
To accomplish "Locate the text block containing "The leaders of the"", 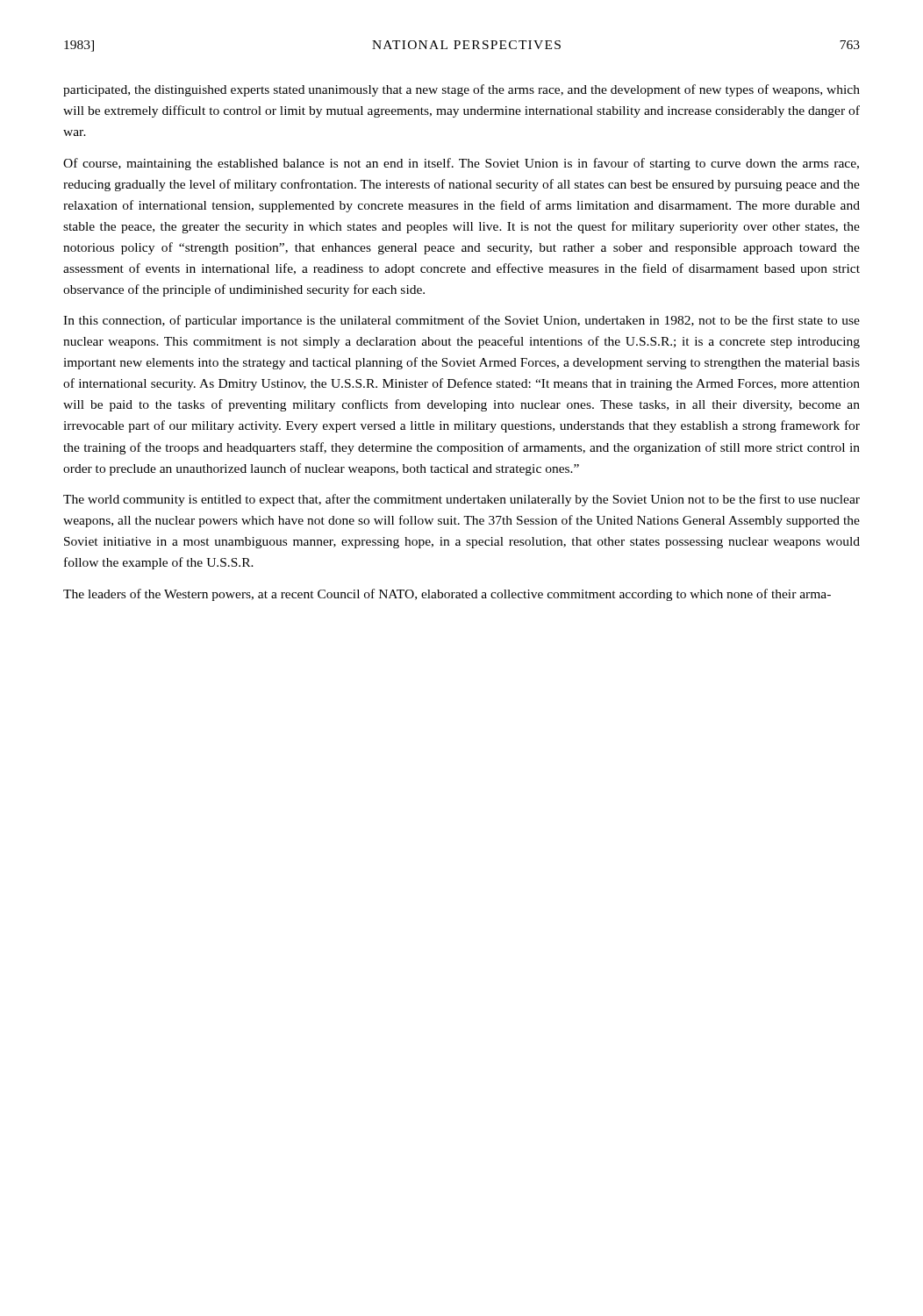I will [462, 594].
